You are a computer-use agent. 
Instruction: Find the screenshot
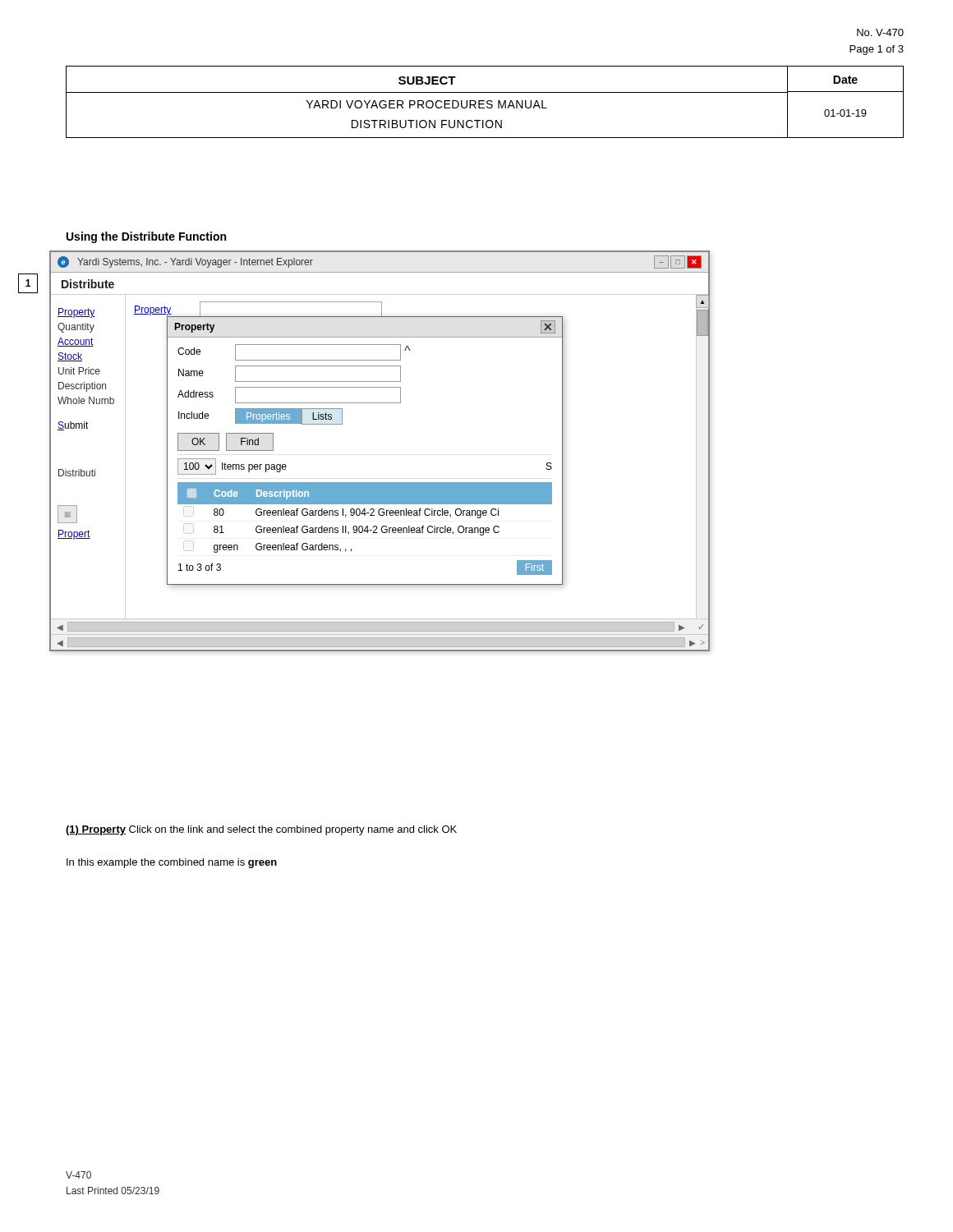click(x=386, y=451)
